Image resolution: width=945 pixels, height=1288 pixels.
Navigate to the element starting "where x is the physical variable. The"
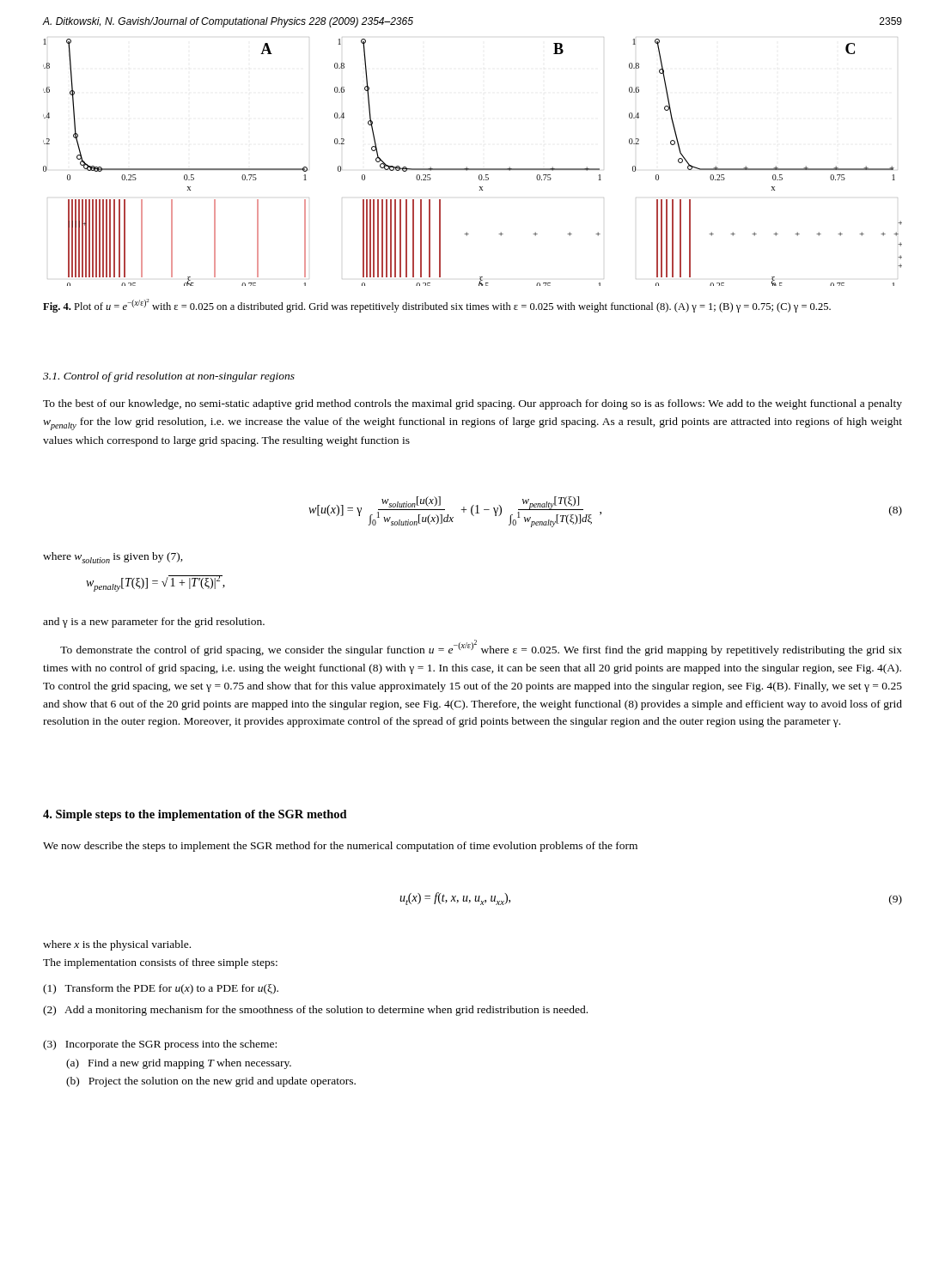pos(161,953)
